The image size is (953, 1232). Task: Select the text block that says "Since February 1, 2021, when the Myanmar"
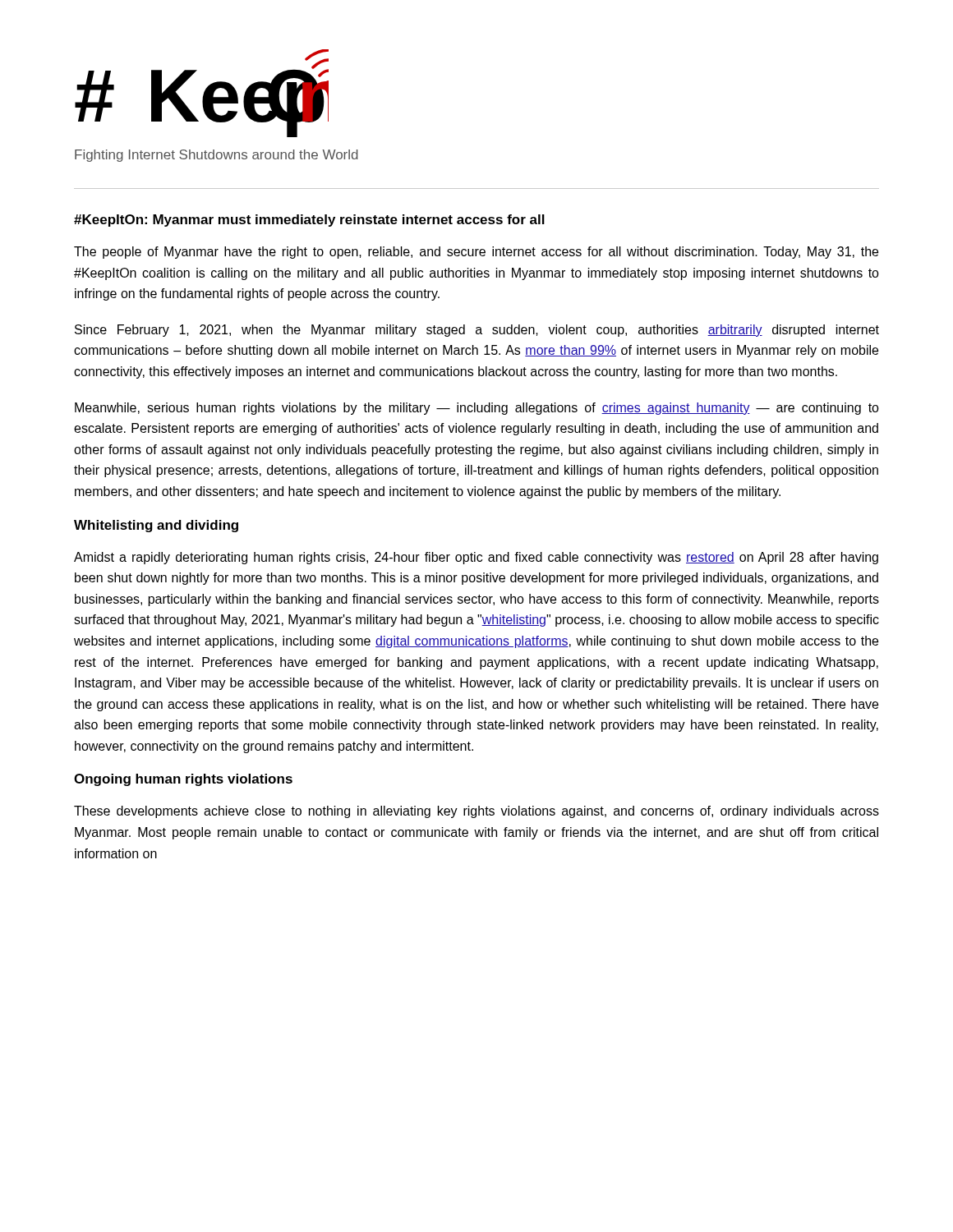[x=476, y=351]
